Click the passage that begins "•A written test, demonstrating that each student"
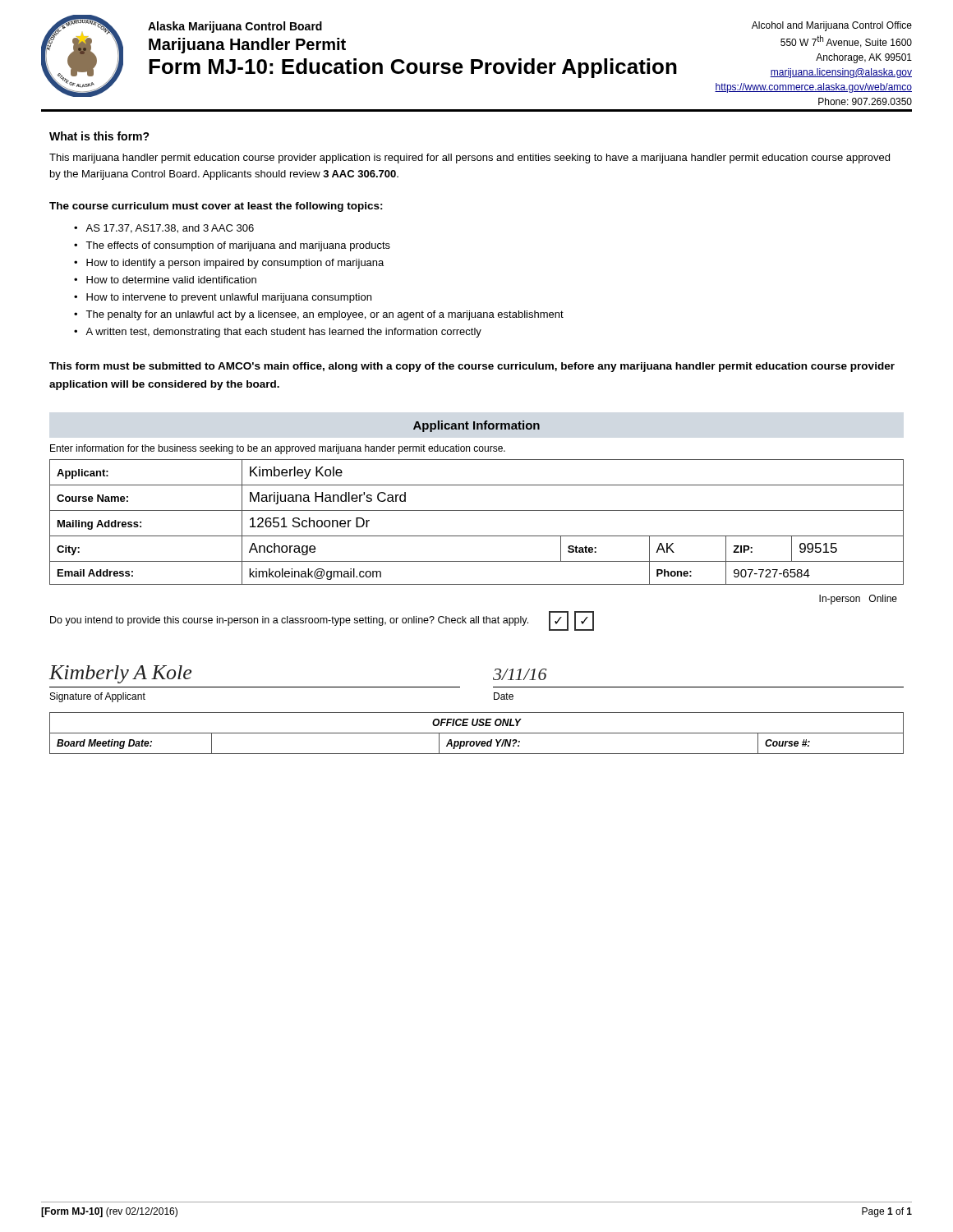 tap(278, 331)
